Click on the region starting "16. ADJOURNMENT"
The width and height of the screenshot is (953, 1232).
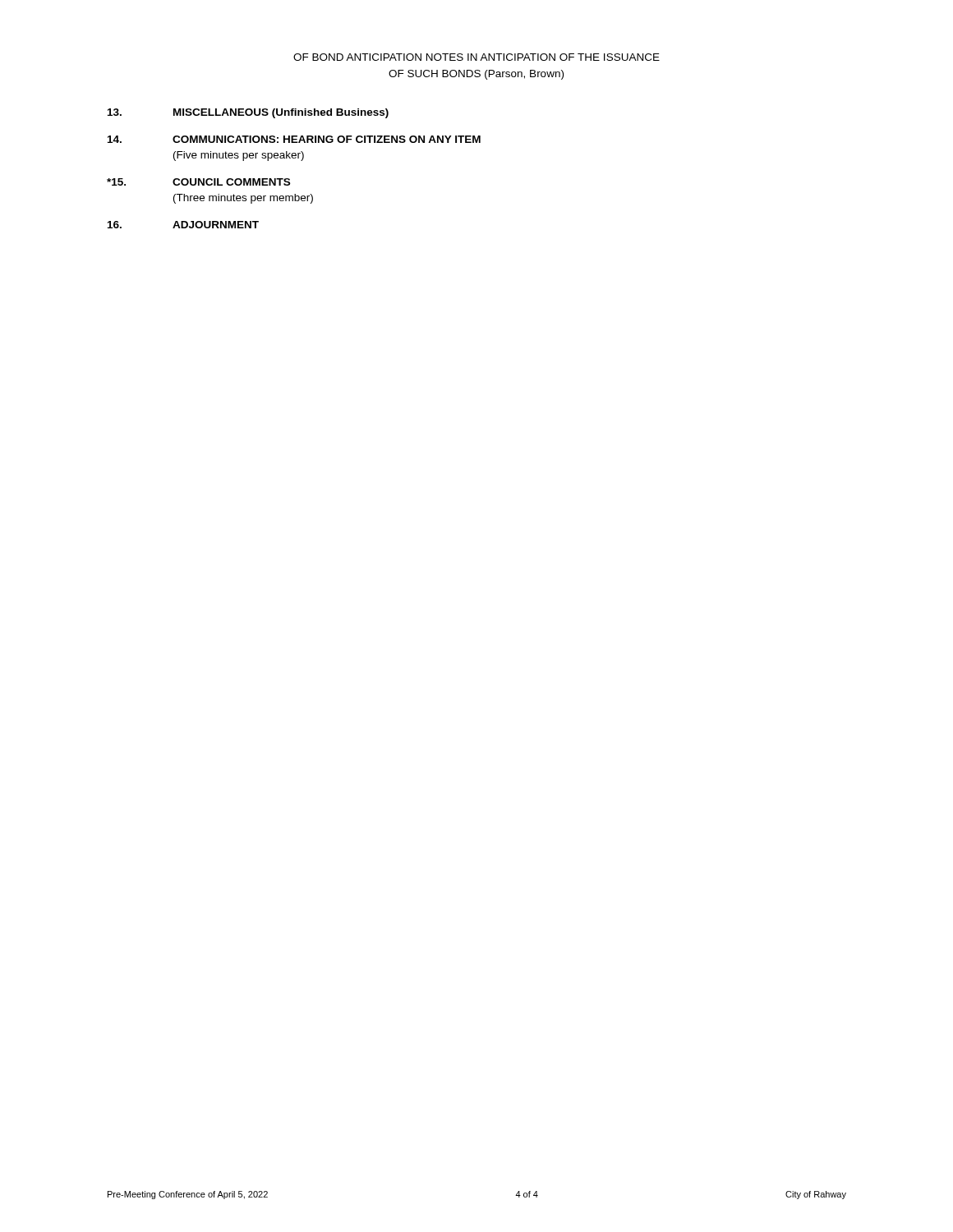click(183, 224)
